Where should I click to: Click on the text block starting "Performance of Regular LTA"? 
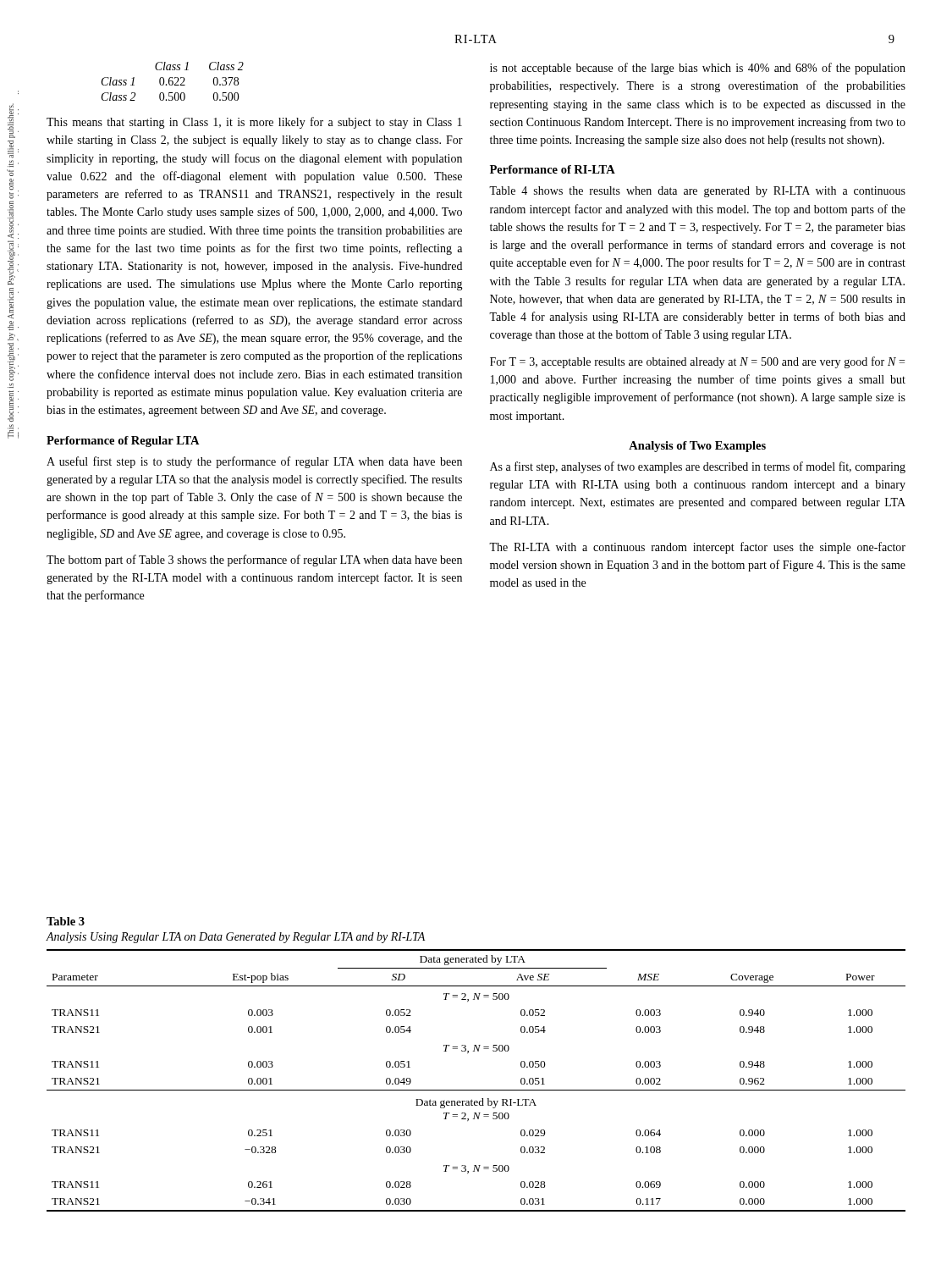[123, 440]
